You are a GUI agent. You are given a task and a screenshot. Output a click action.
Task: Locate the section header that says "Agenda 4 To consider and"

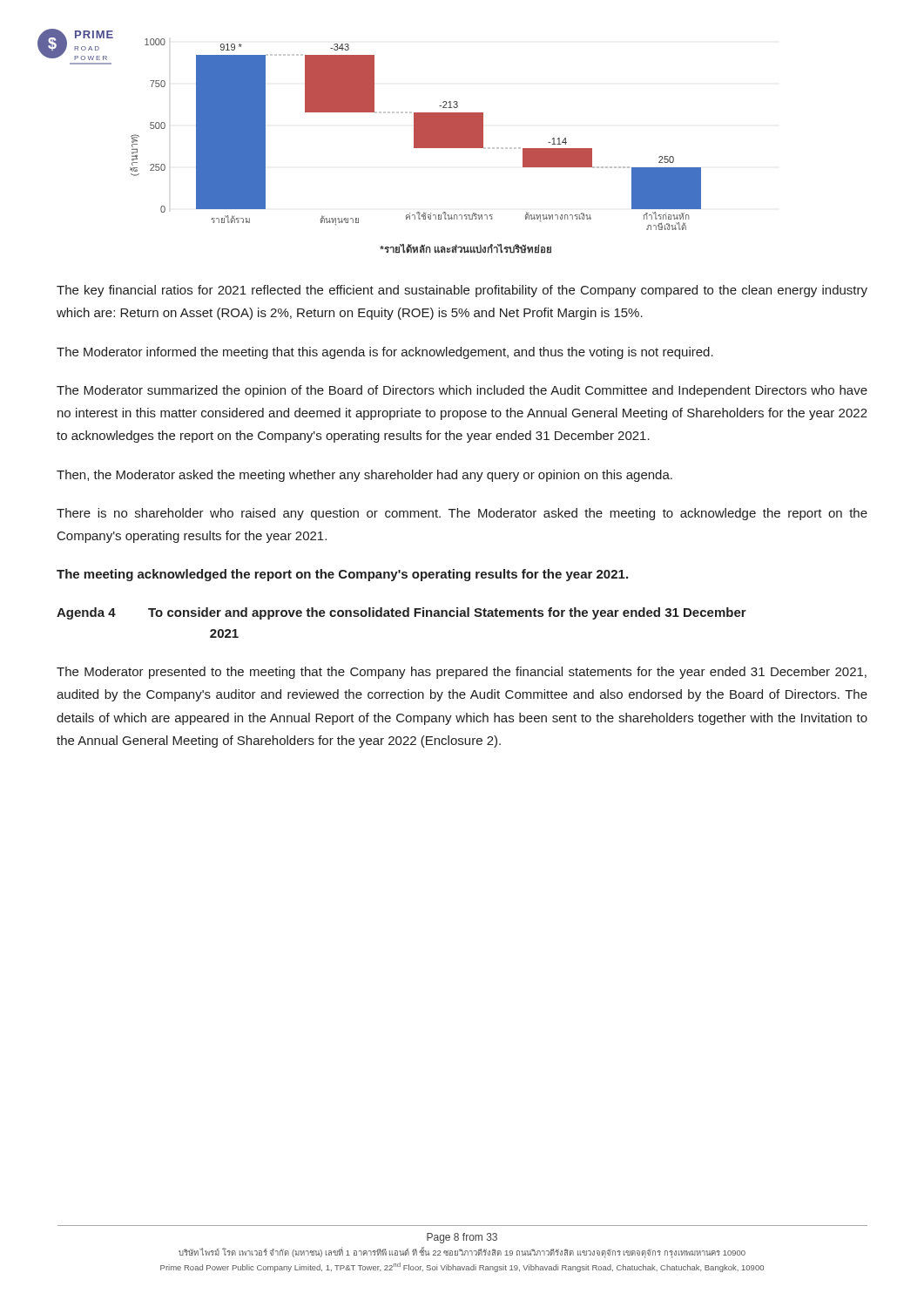pos(401,623)
